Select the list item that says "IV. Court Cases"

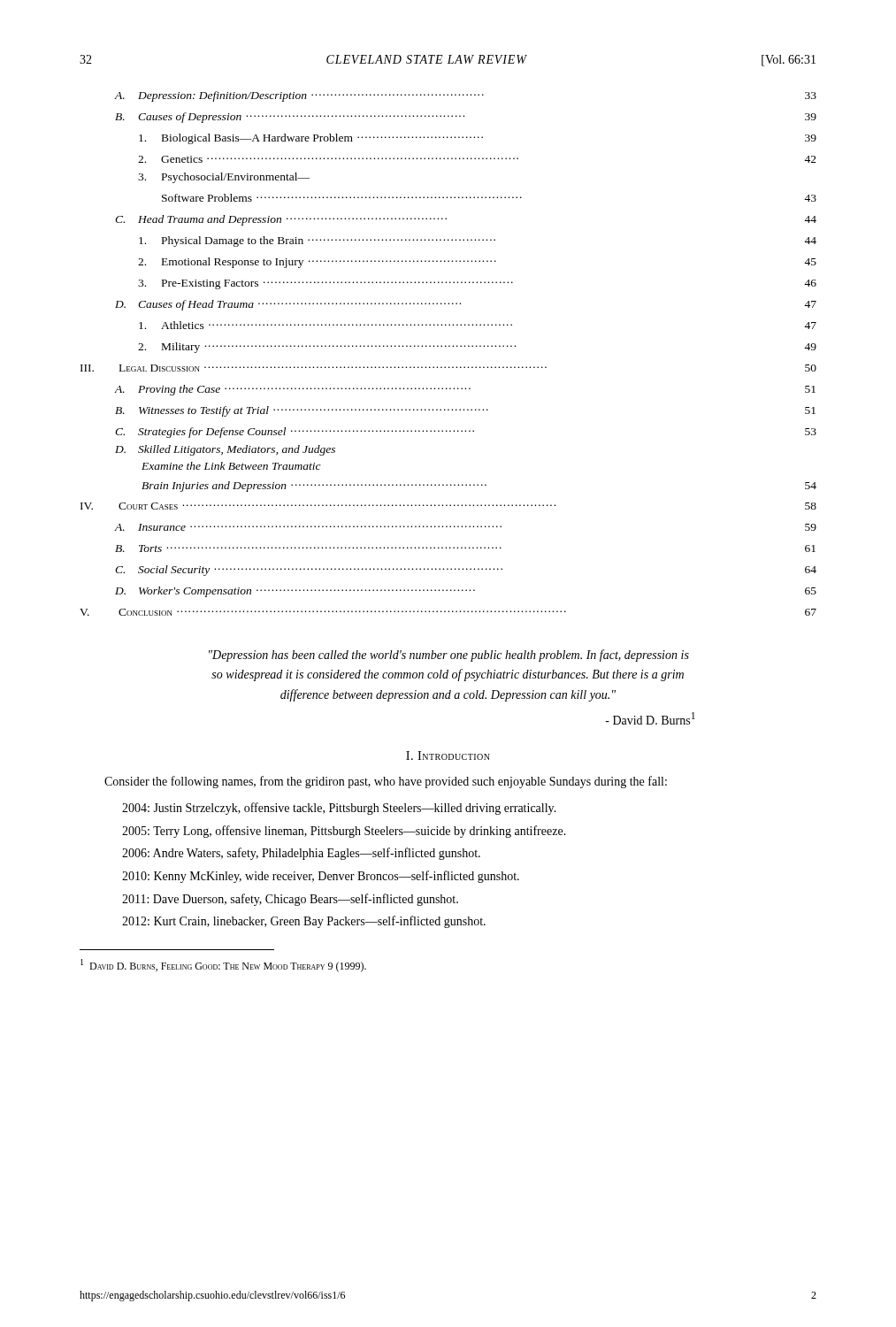tap(448, 504)
